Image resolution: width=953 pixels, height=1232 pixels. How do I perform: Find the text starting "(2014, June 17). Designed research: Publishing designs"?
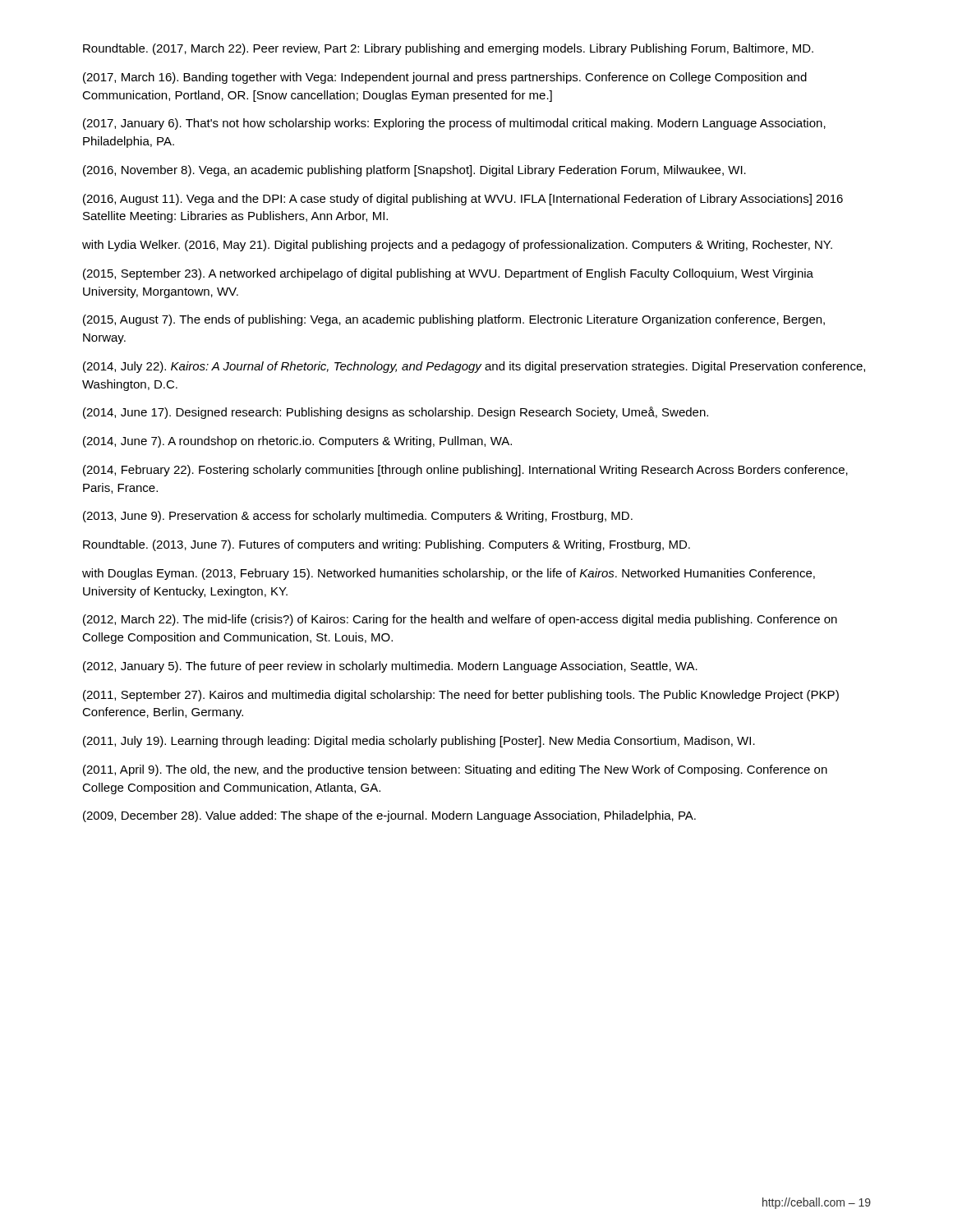click(x=396, y=412)
